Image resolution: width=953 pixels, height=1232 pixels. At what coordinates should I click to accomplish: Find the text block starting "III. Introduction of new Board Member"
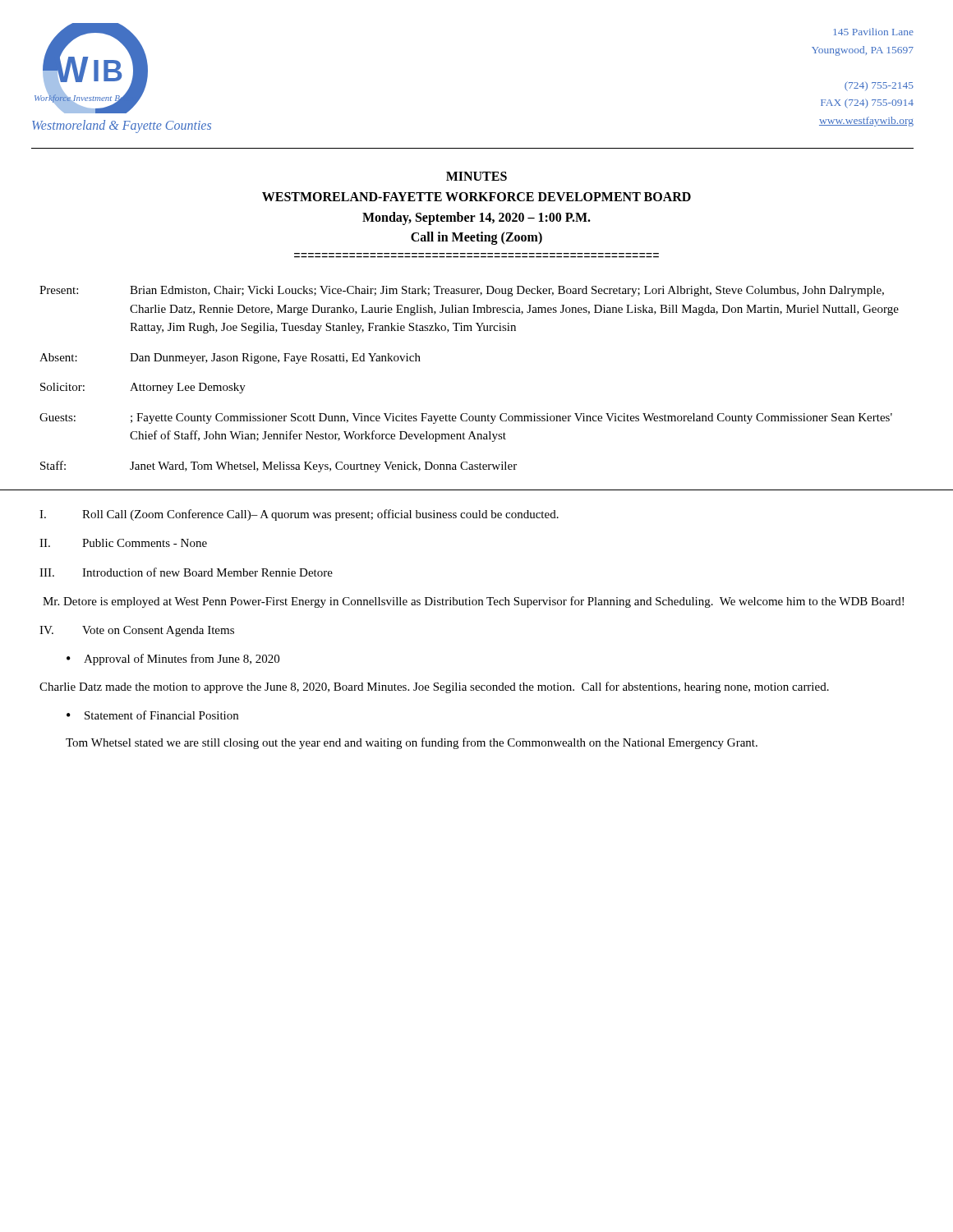(x=186, y=572)
